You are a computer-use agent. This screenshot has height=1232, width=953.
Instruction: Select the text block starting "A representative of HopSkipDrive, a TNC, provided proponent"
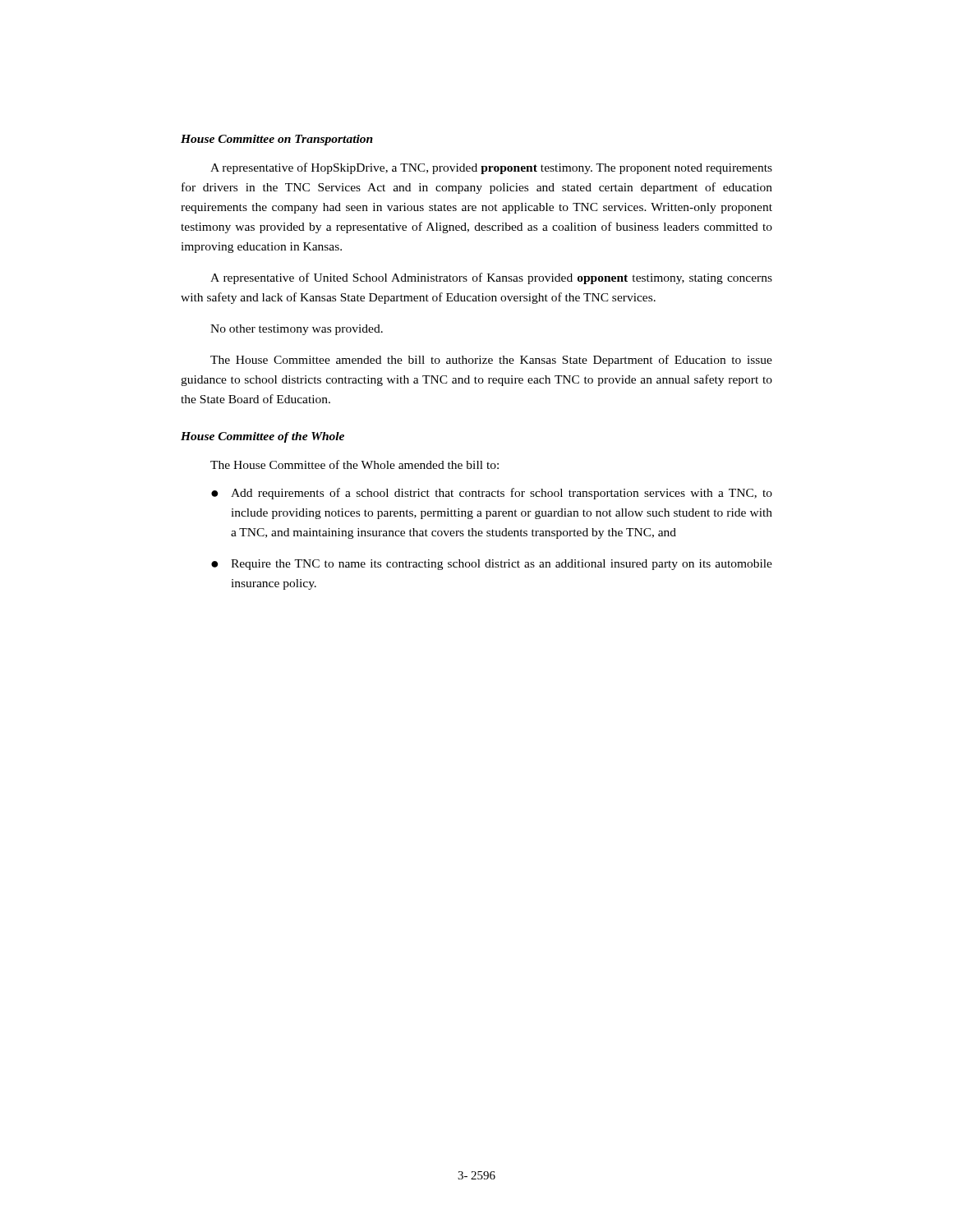(476, 207)
